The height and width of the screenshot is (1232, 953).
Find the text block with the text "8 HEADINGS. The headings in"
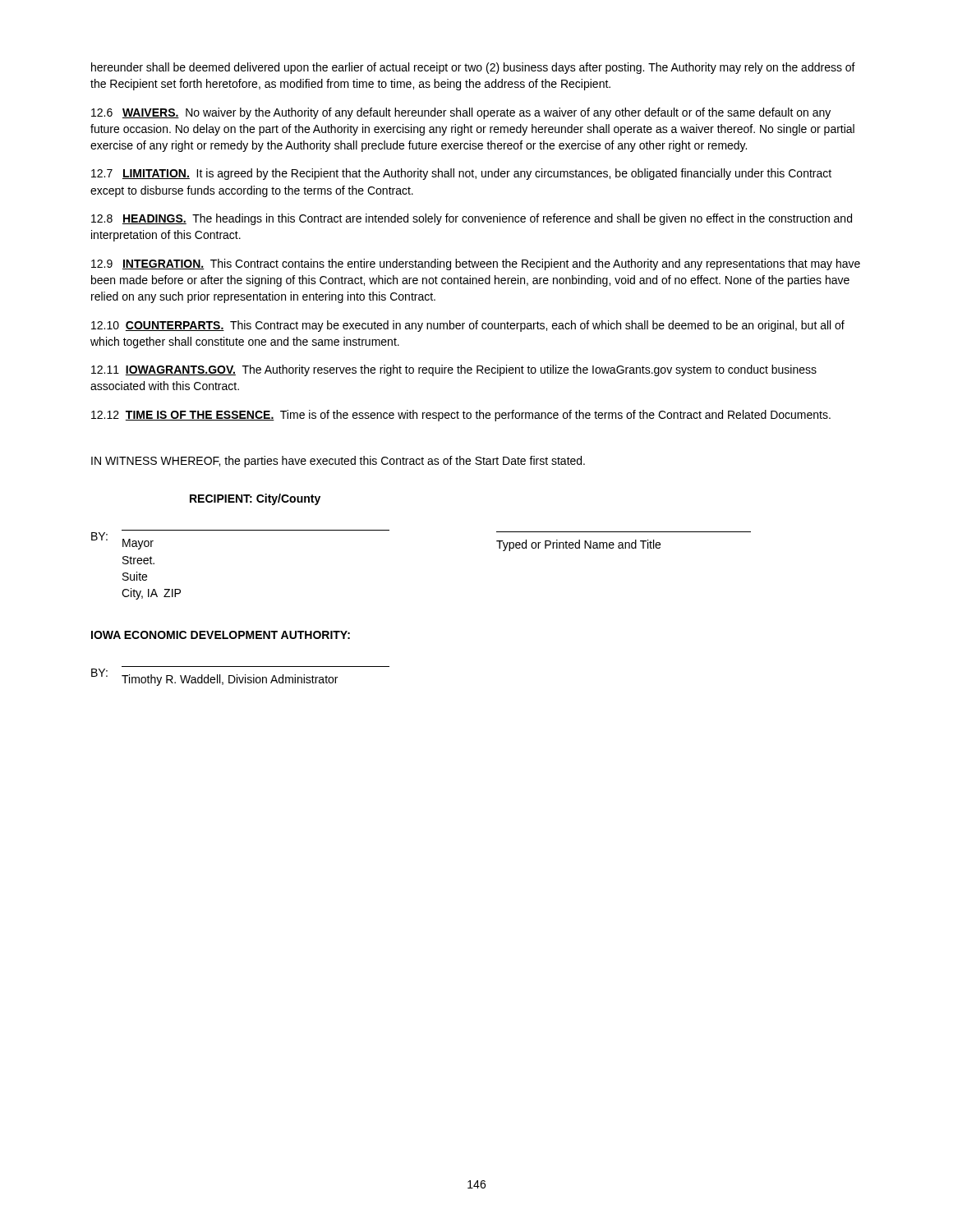[x=472, y=227]
